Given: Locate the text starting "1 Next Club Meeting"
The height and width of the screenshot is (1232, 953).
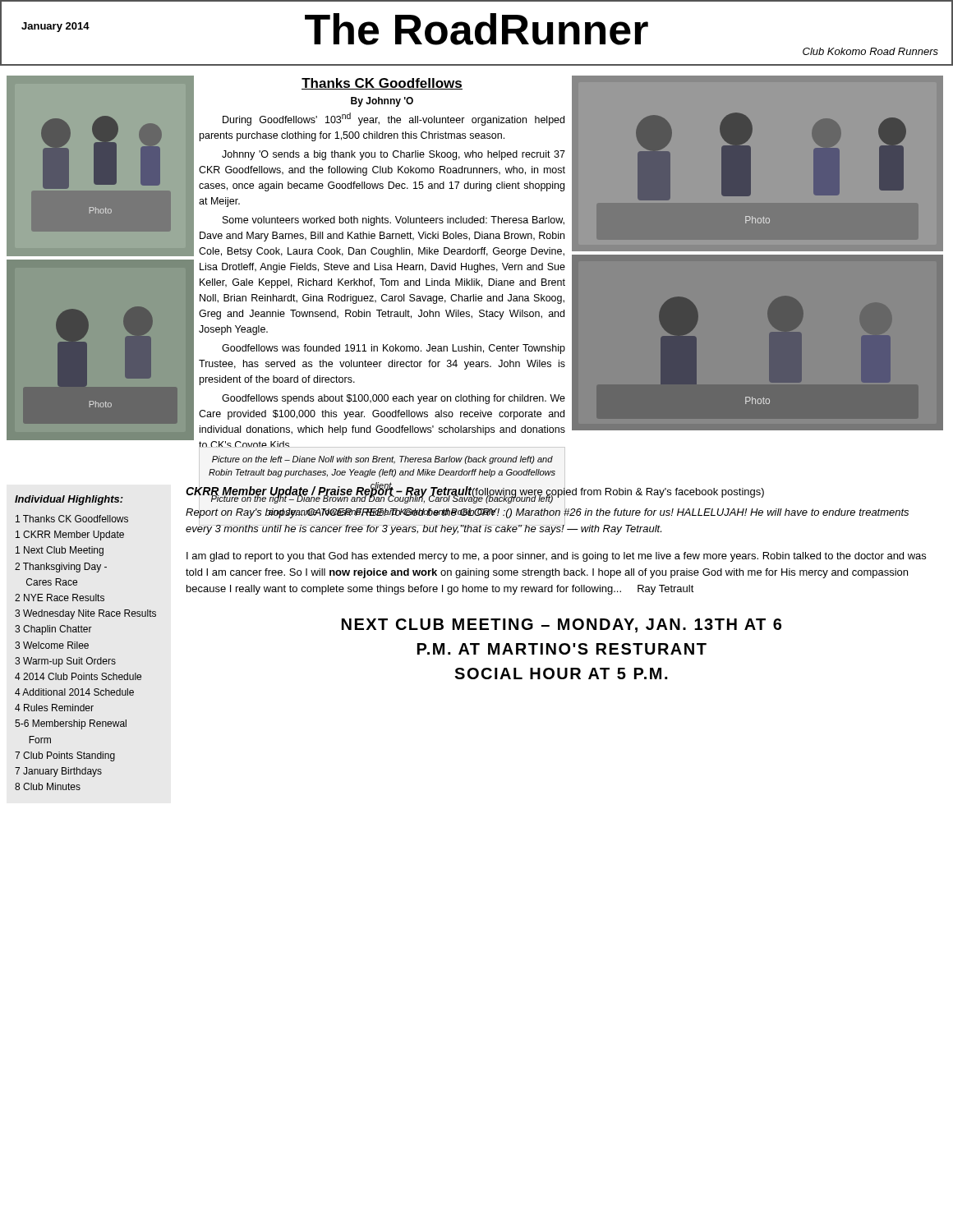Looking at the screenshot, I should [59, 551].
